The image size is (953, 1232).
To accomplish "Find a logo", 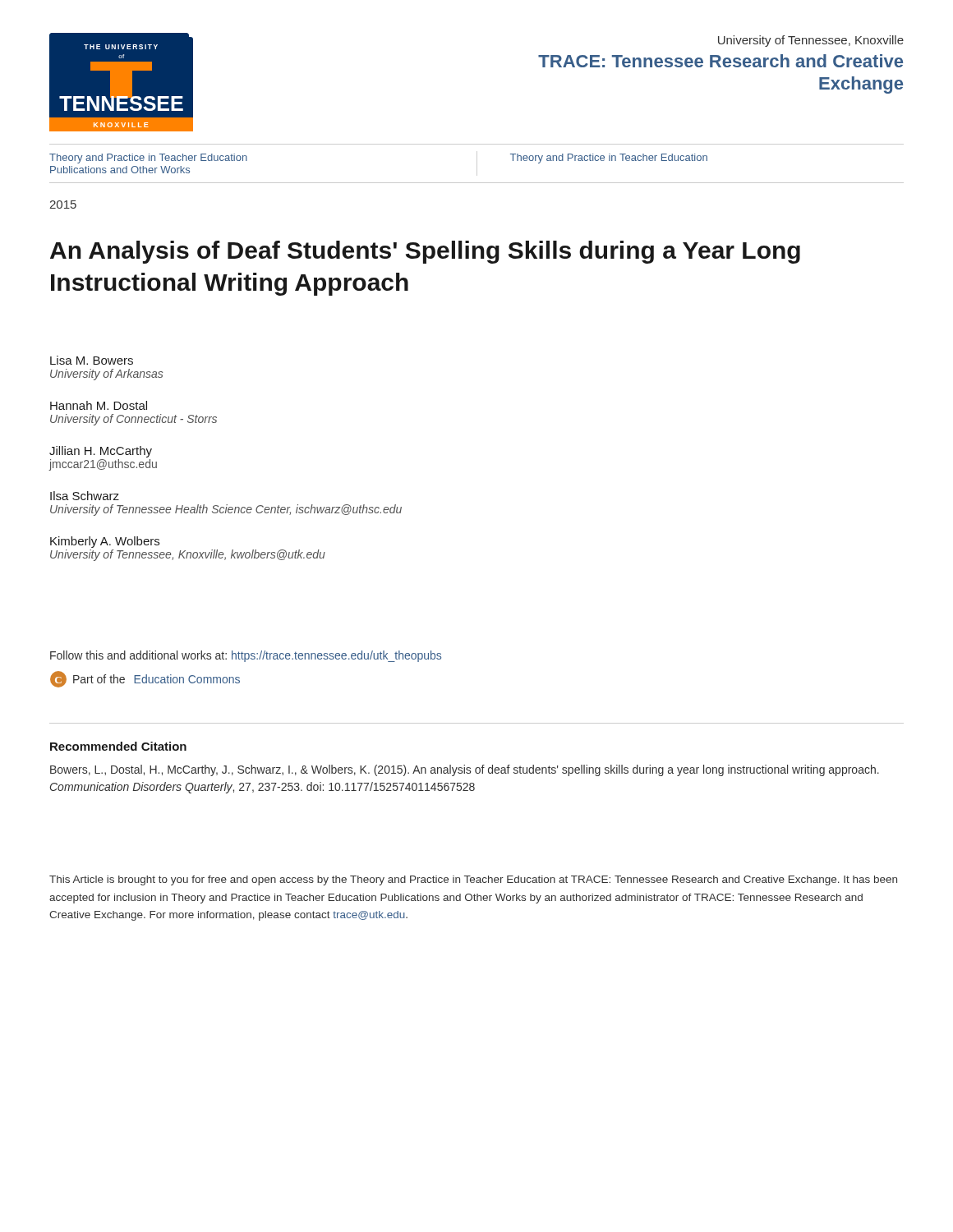I will pos(121,82).
